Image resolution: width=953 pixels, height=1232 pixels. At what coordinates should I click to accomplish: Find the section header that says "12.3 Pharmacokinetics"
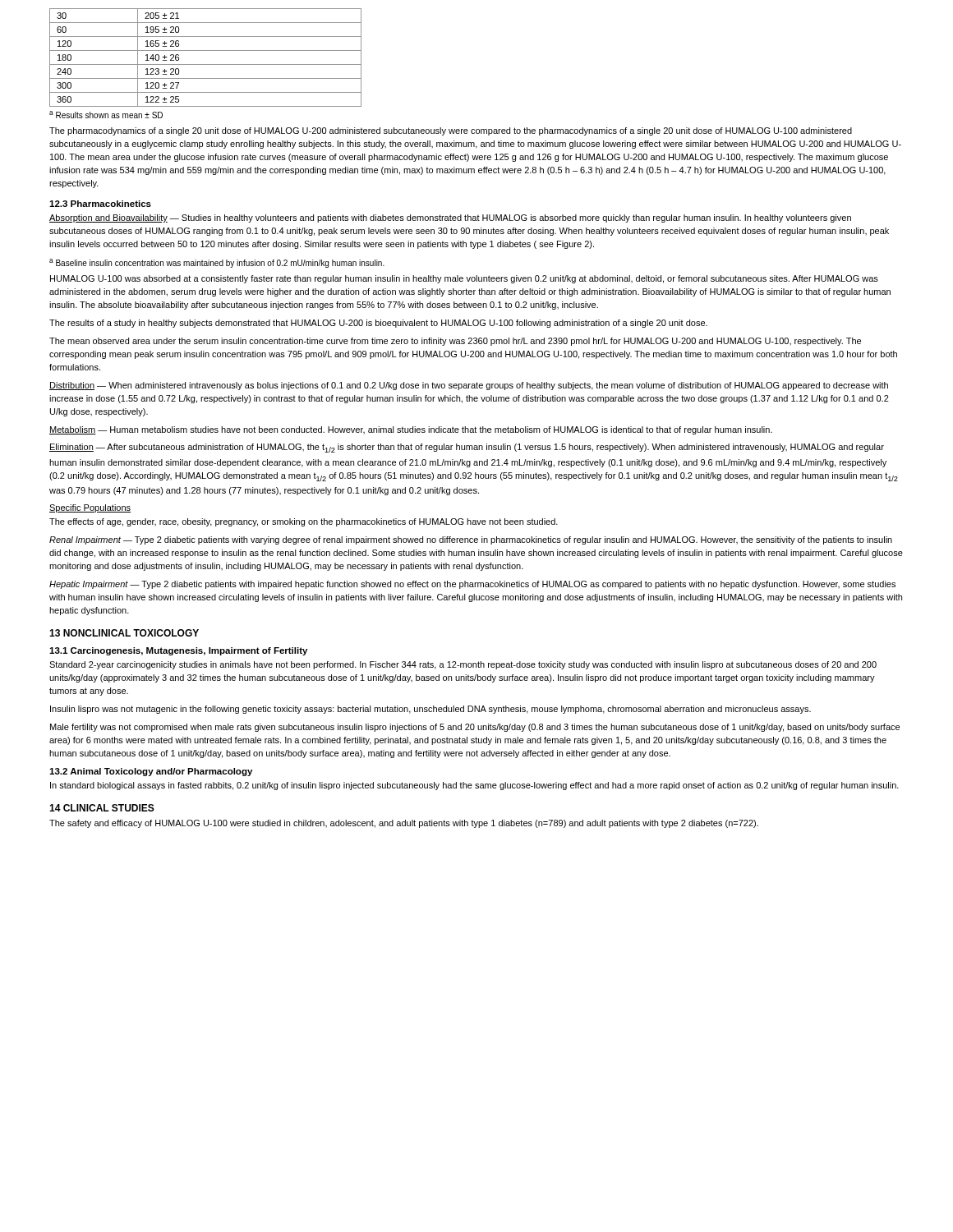point(100,204)
